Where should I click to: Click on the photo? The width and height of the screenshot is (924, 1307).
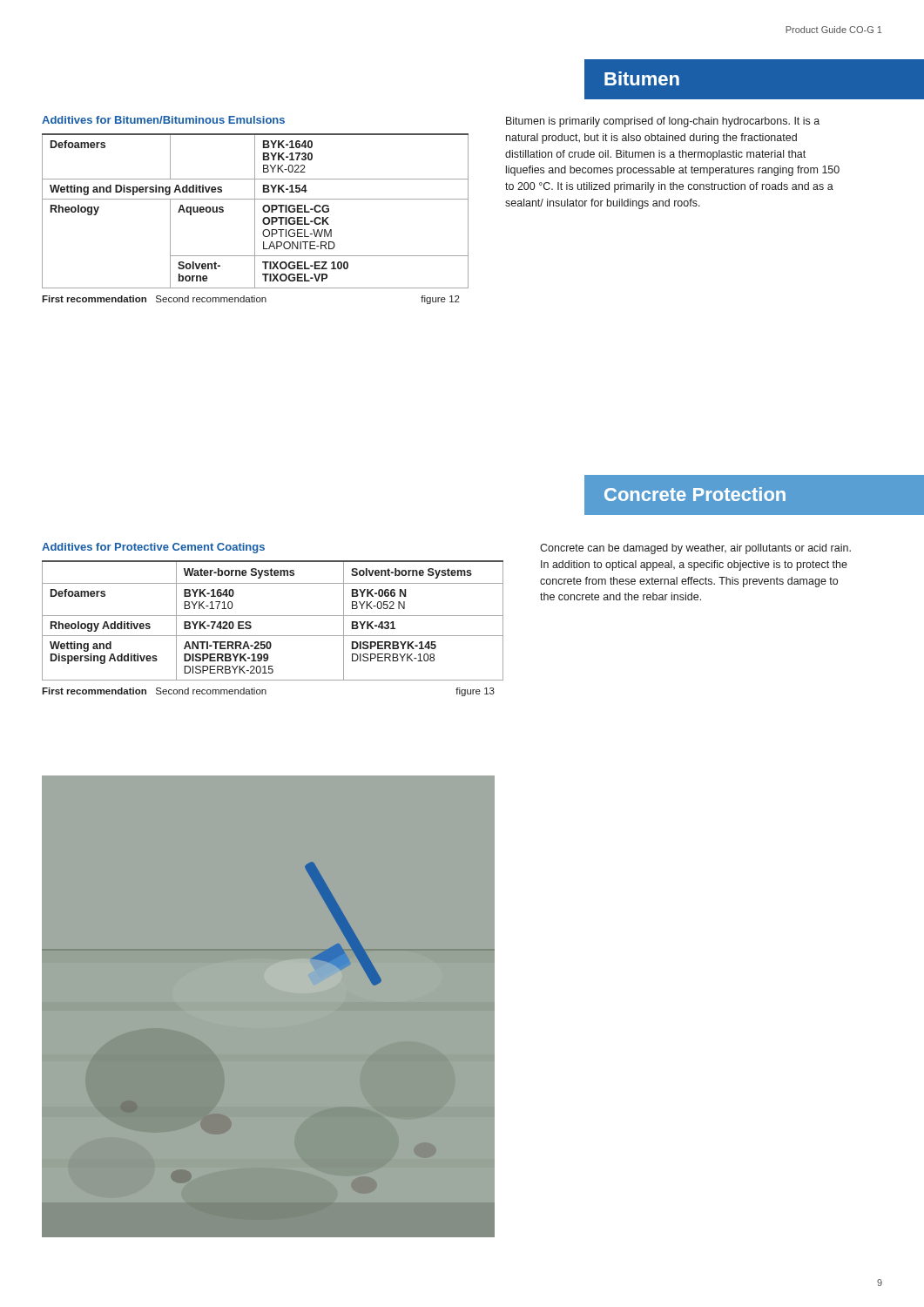pos(268,1006)
